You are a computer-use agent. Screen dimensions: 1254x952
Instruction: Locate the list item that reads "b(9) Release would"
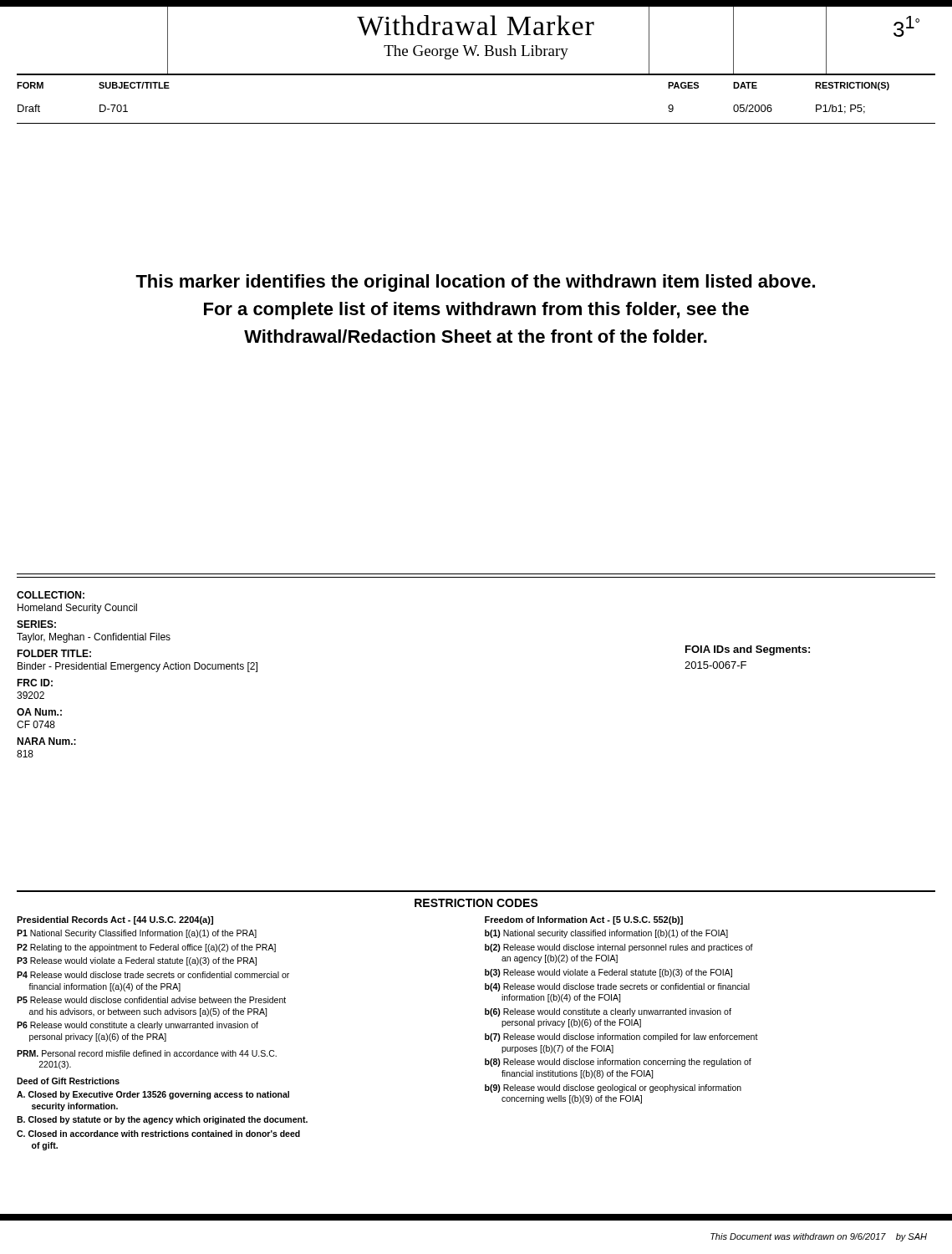(613, 1093)
